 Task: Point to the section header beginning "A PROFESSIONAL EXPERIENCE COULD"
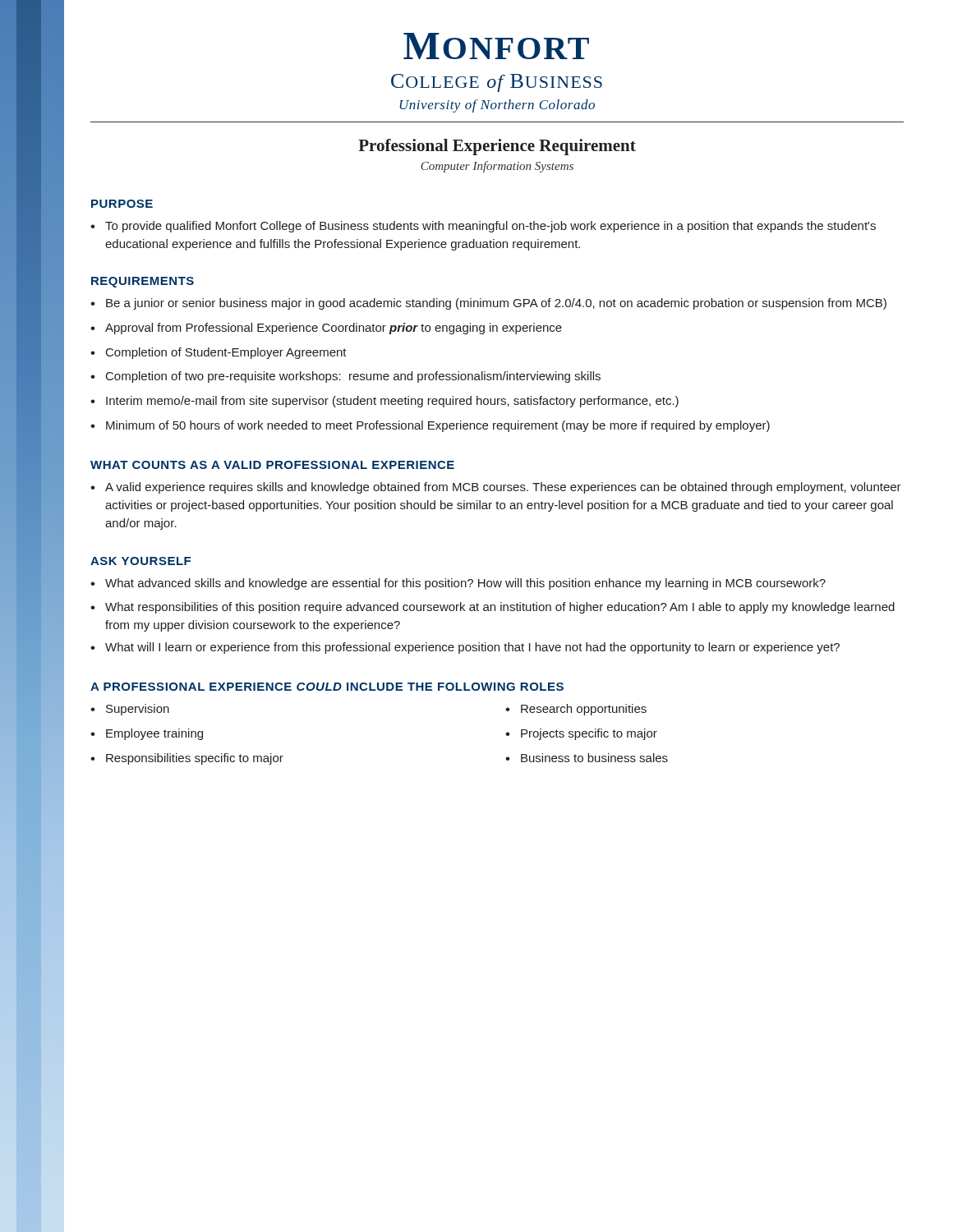[327, 687]
